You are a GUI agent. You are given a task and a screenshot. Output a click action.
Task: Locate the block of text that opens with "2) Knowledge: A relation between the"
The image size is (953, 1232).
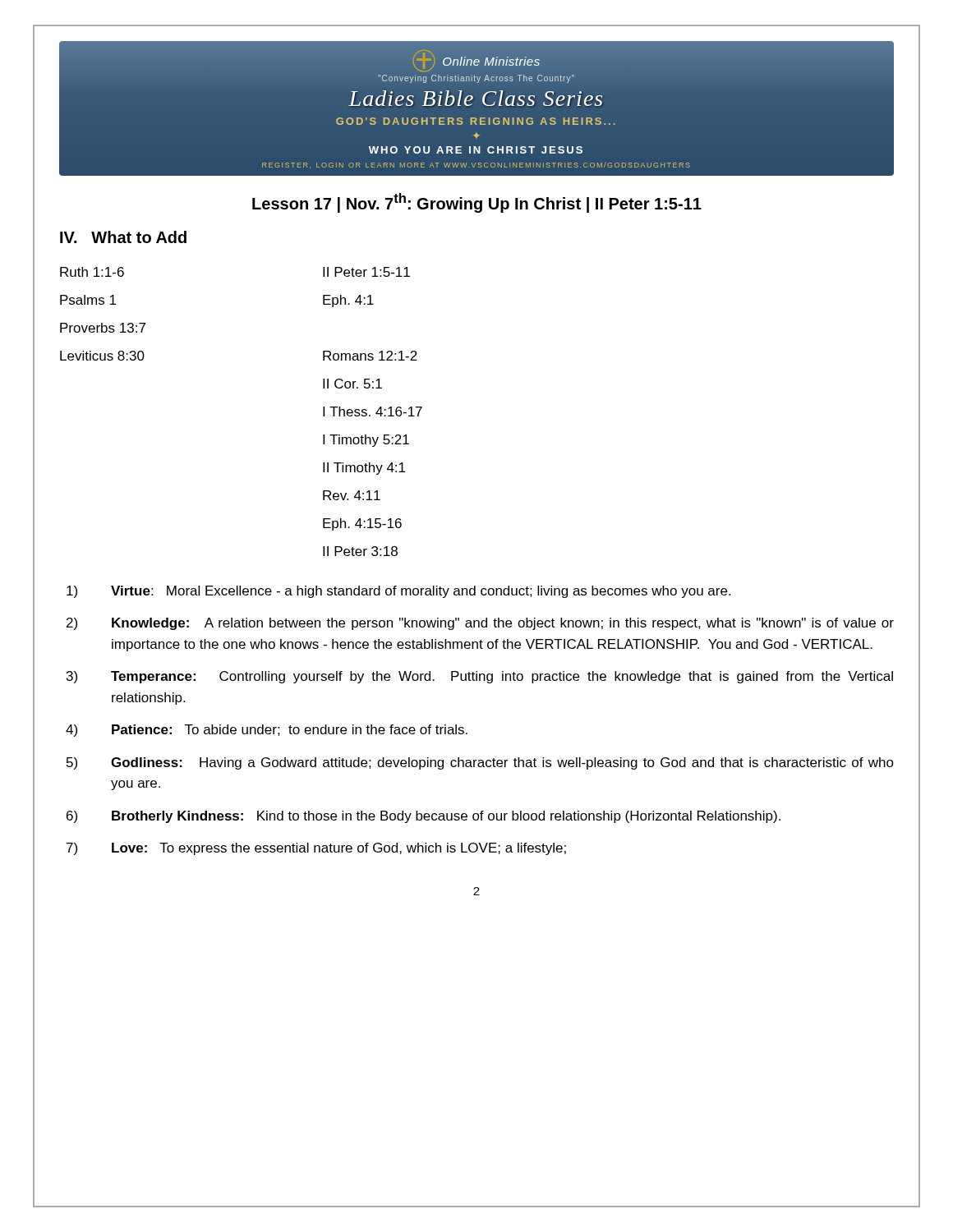click(x=476, y=634)
